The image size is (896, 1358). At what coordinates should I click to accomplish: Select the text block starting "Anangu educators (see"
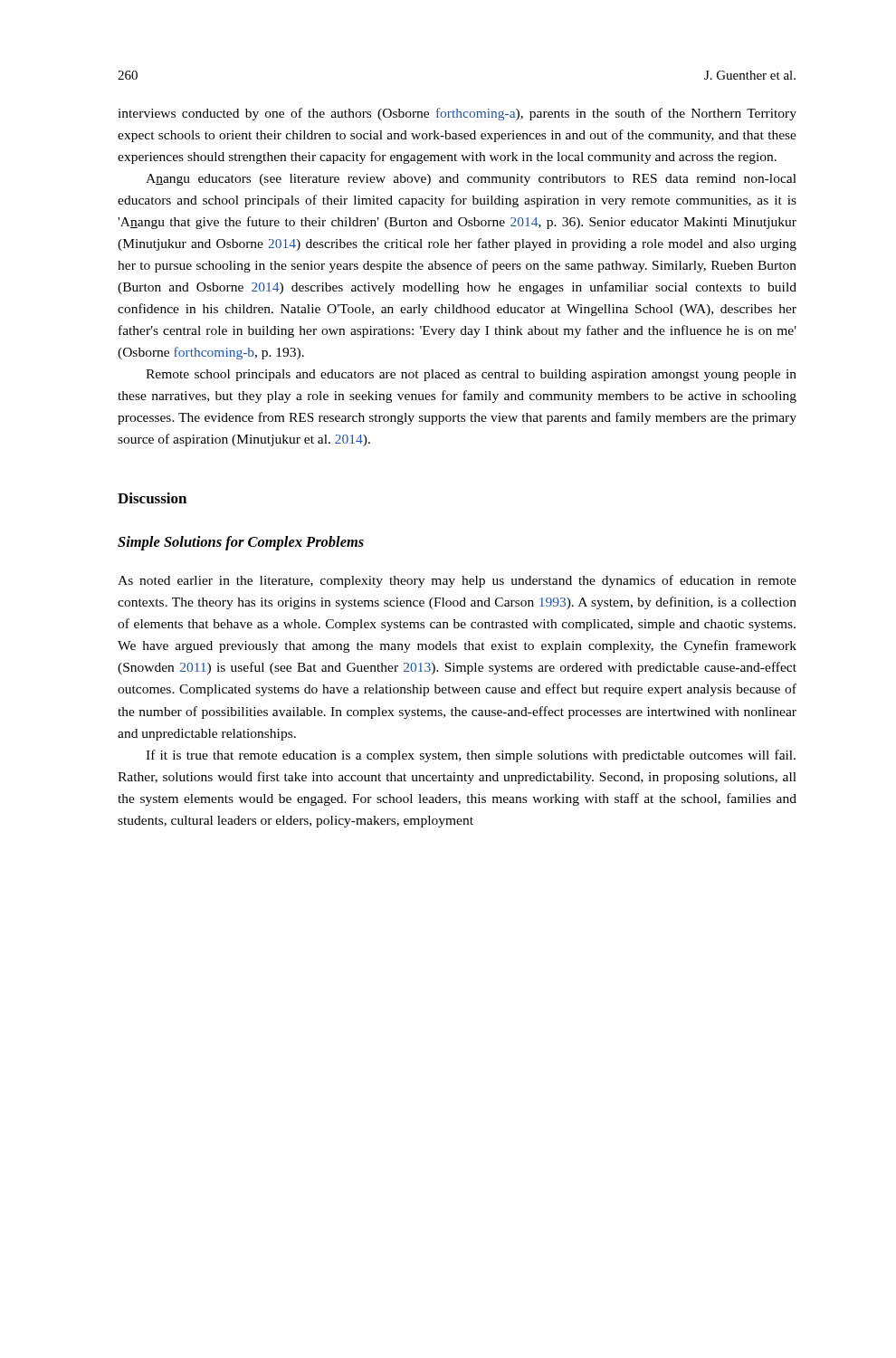click(x=457, y=266)
